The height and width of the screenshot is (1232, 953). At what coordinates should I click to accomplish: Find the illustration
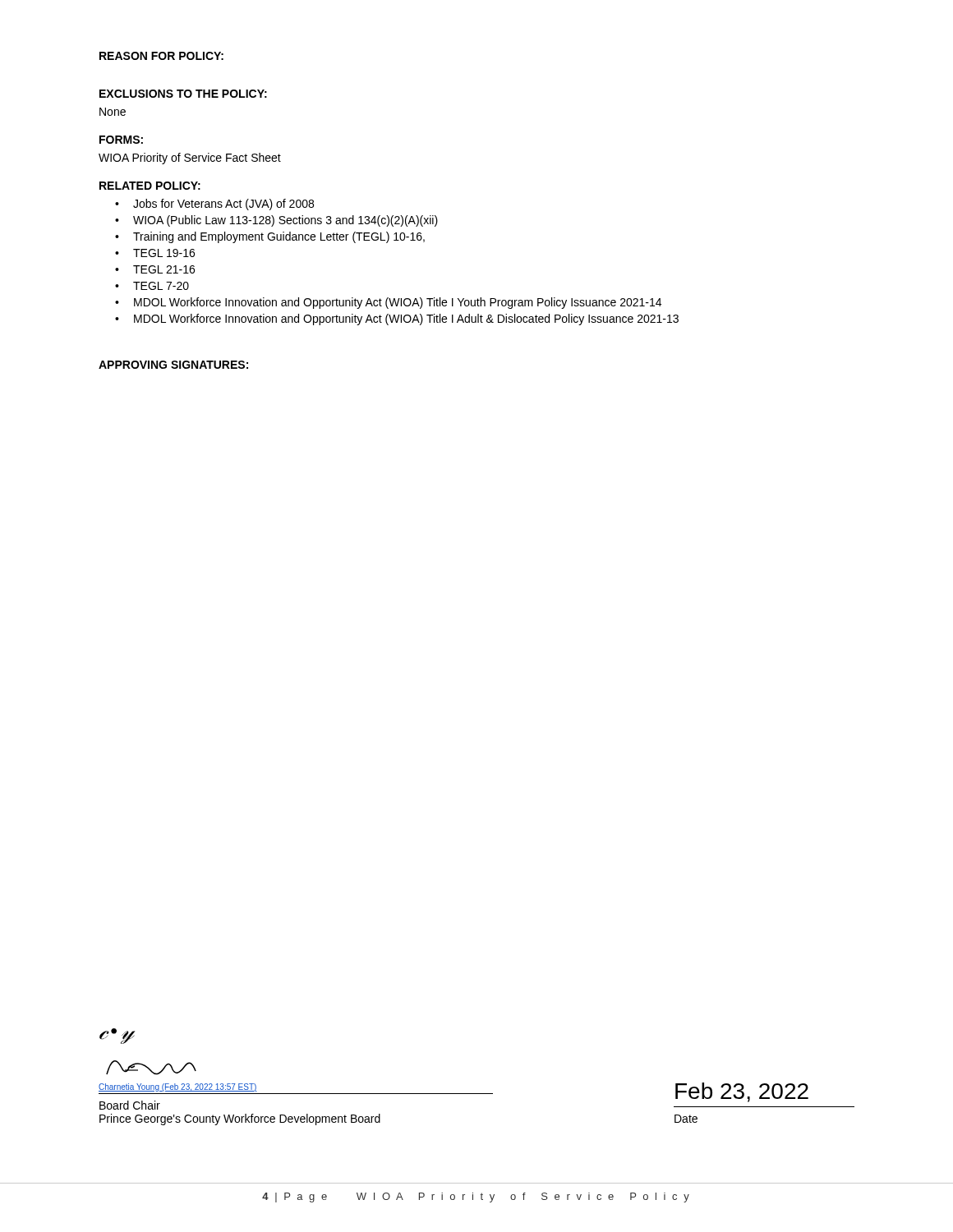(296, 1057)
